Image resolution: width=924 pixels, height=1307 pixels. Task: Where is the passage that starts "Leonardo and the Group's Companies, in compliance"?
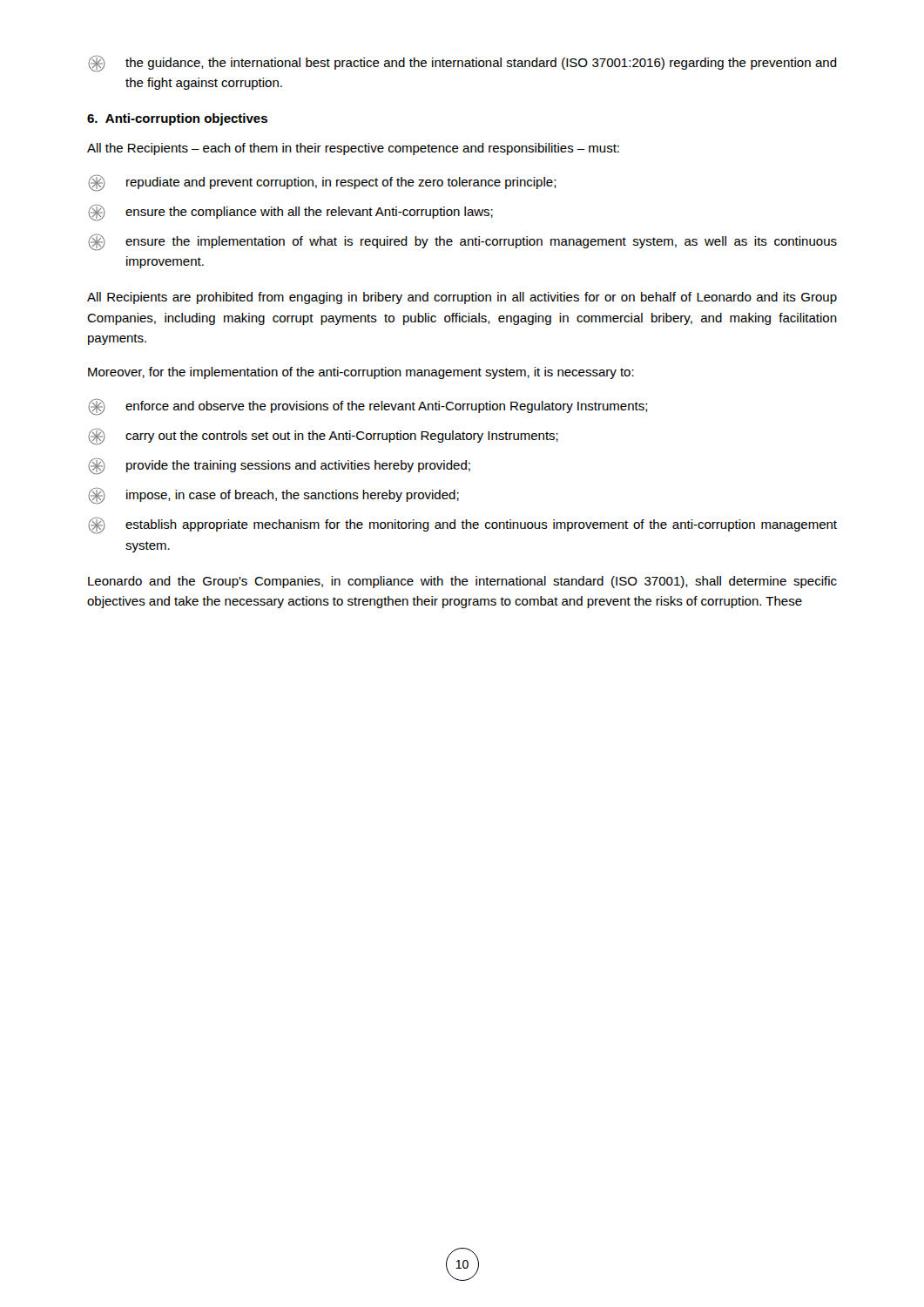(462, 591)
